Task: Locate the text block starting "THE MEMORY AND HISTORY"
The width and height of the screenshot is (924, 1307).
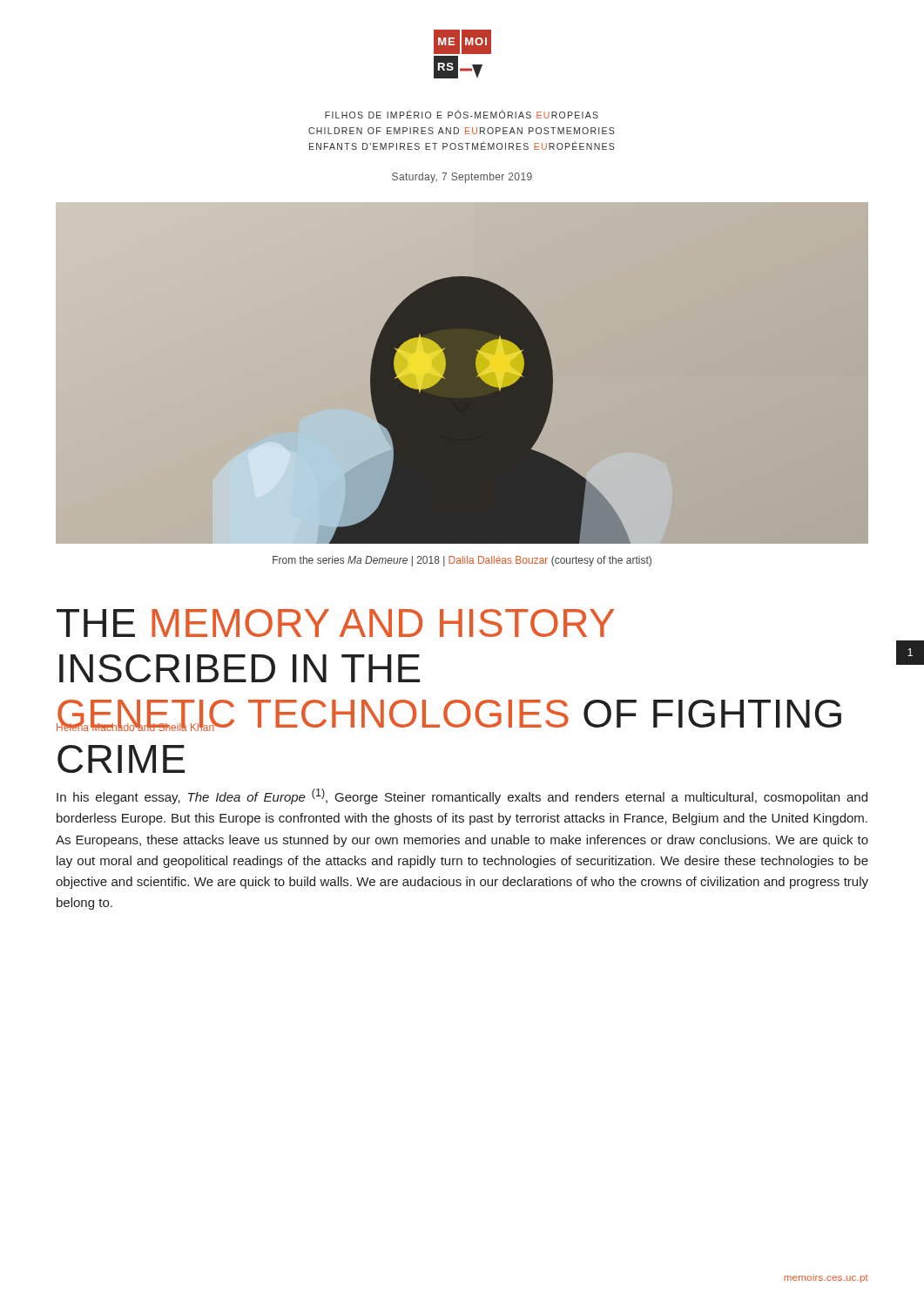Action: tap(452, 692)
